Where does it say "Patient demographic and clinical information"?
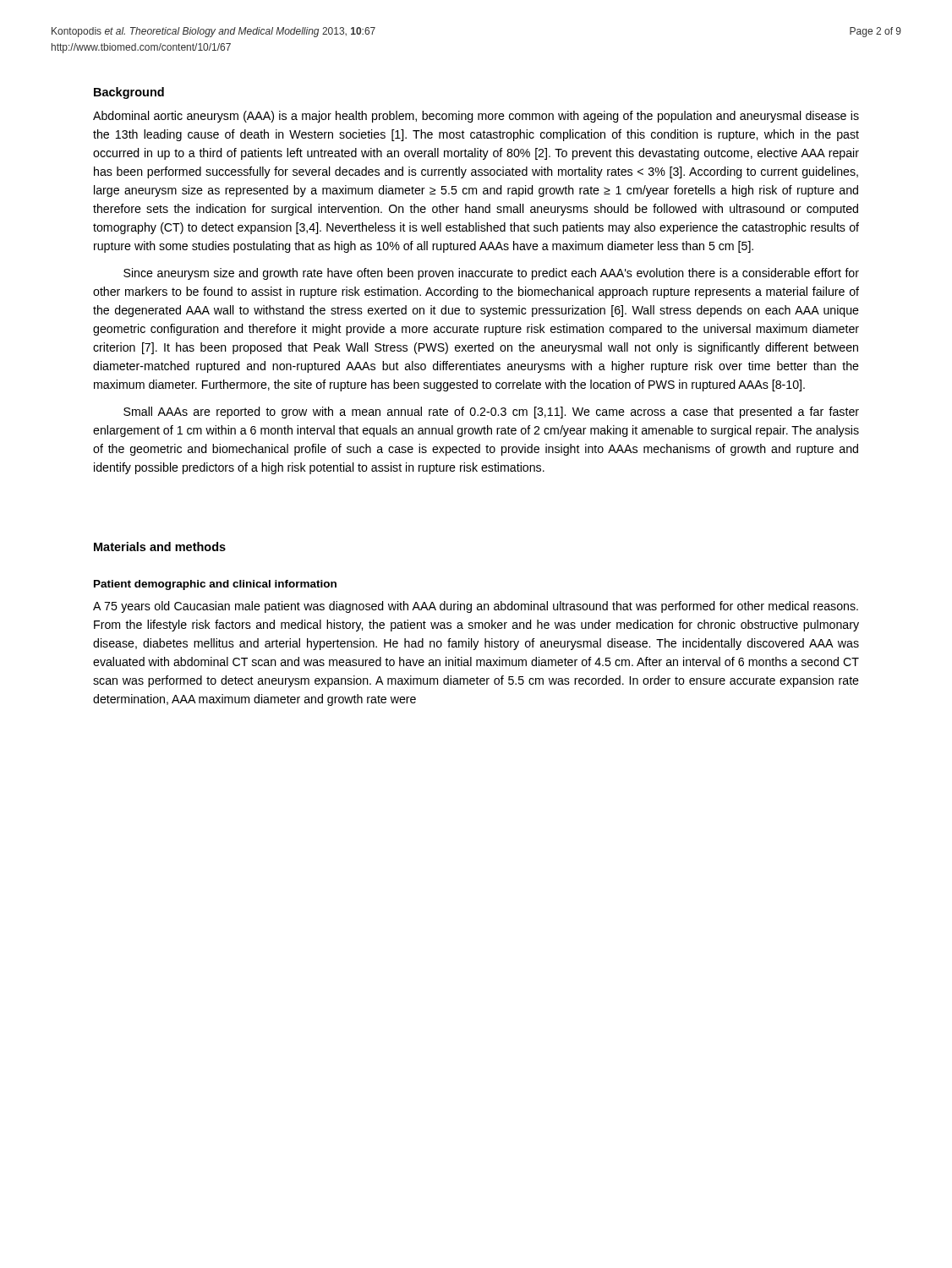The image size is (952, 1268). coord(215,584)
